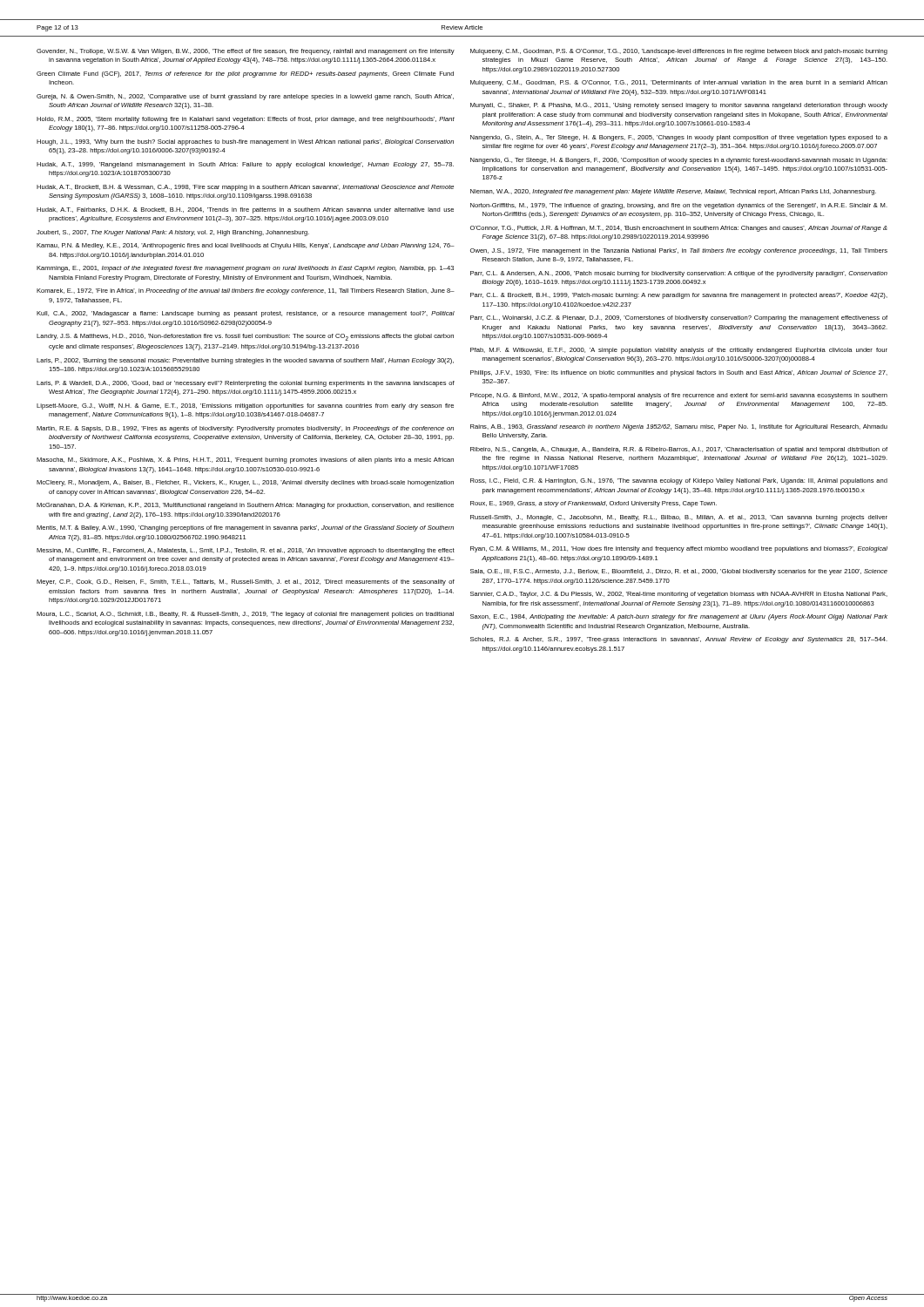Locate the list item that says "Saxon, E.C., 1984, Anticipating the"
This screenshot has height=1307, width=924.
(x=679, y=621)
